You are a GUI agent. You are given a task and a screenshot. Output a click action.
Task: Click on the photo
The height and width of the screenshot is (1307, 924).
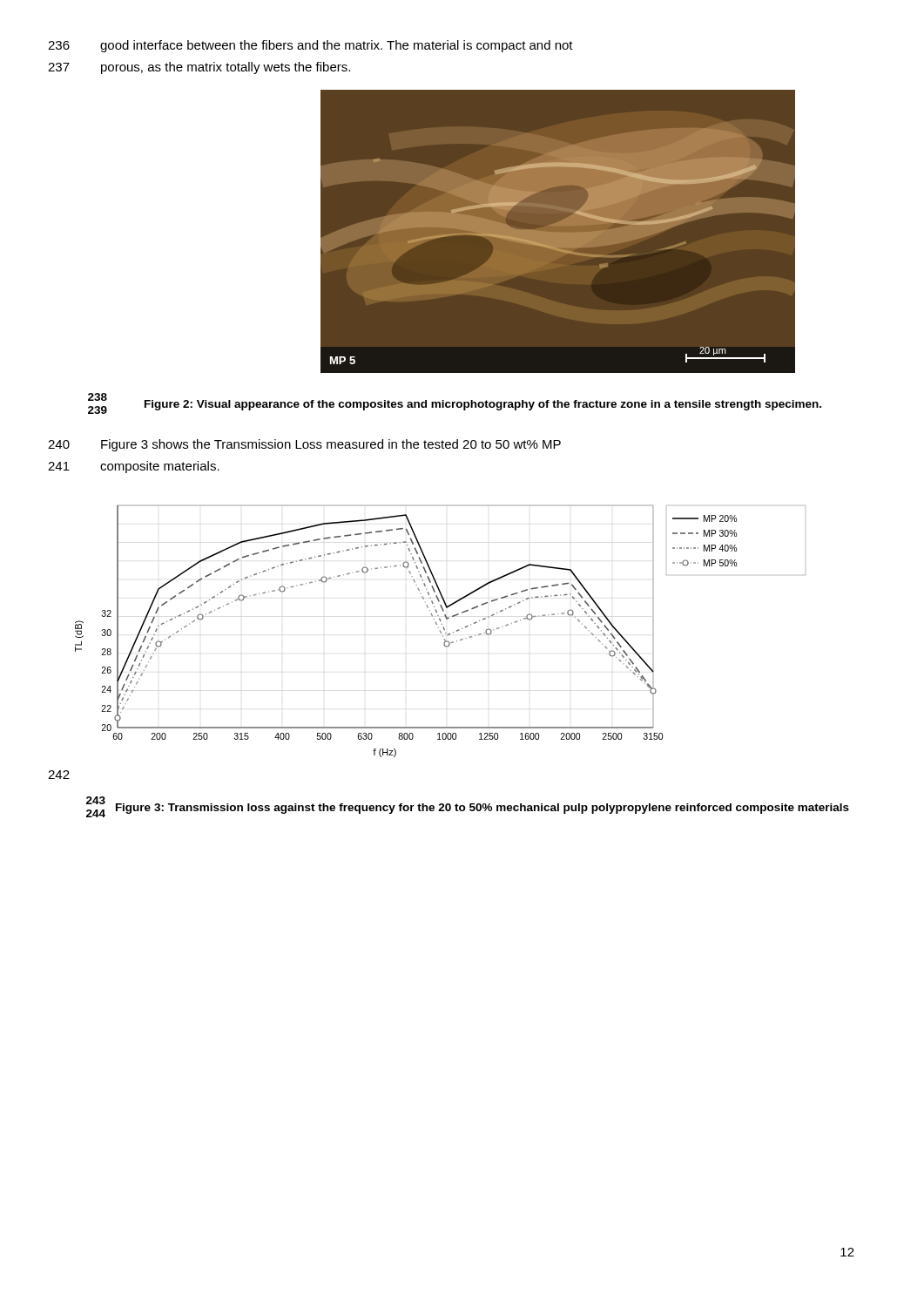pyautogui.click(x=558, y=231)
